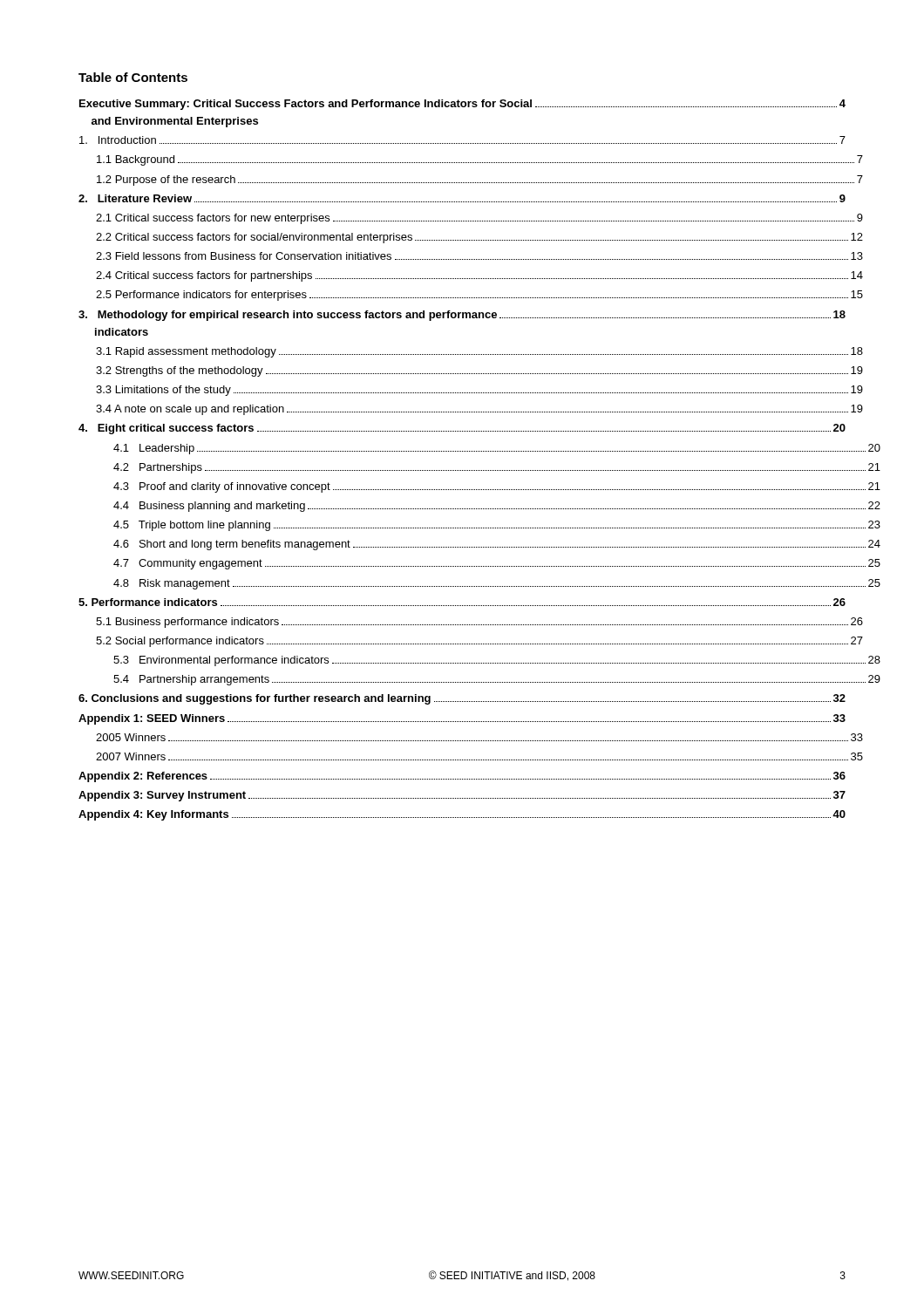Locate the text "3.2 Strengths of the methodology19"
The width and height of the screenshot is (924, 1308).
pyautogui.click(x=479, y=371)
